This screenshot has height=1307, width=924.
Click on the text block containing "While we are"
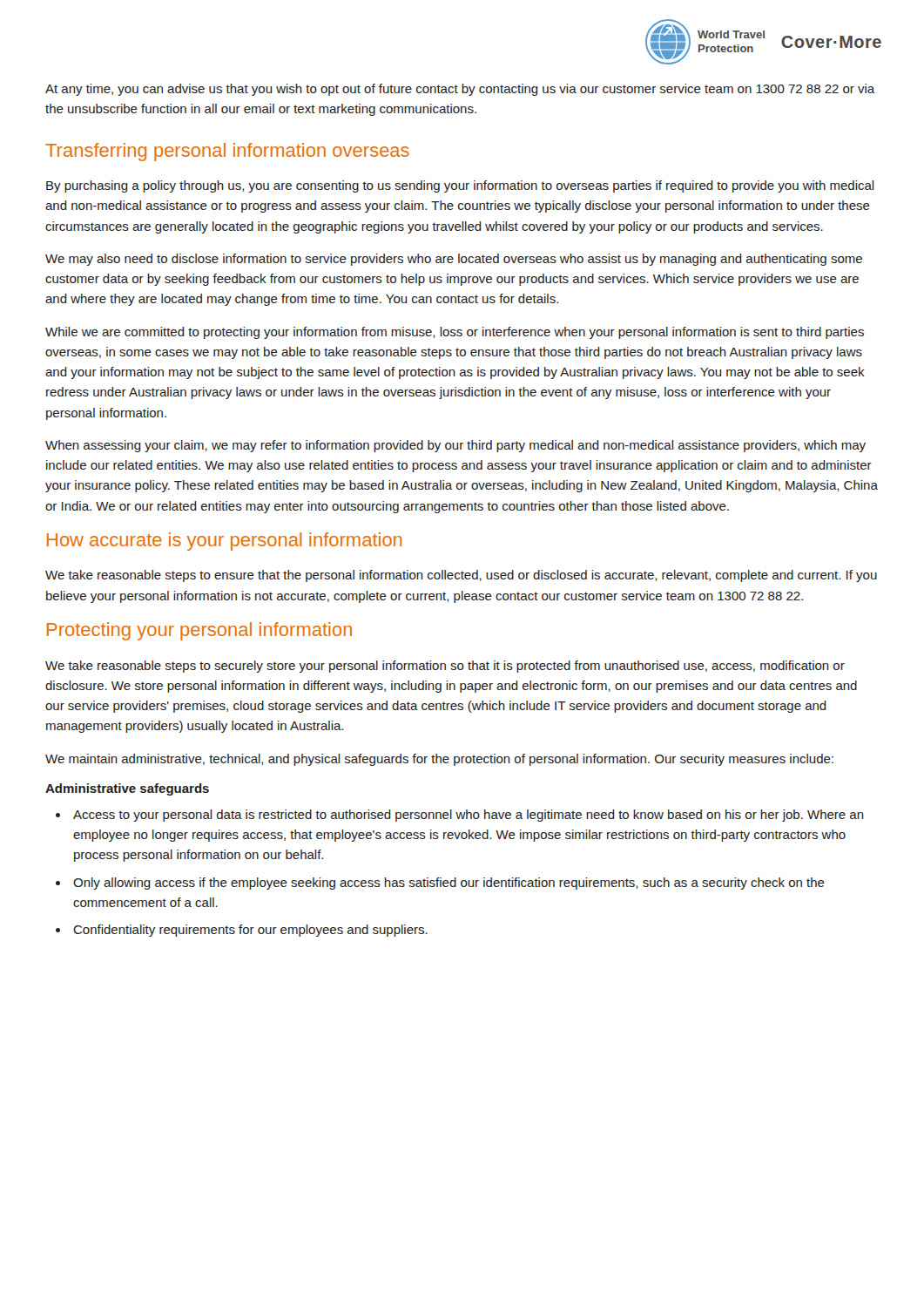click(x=455, y=372)
